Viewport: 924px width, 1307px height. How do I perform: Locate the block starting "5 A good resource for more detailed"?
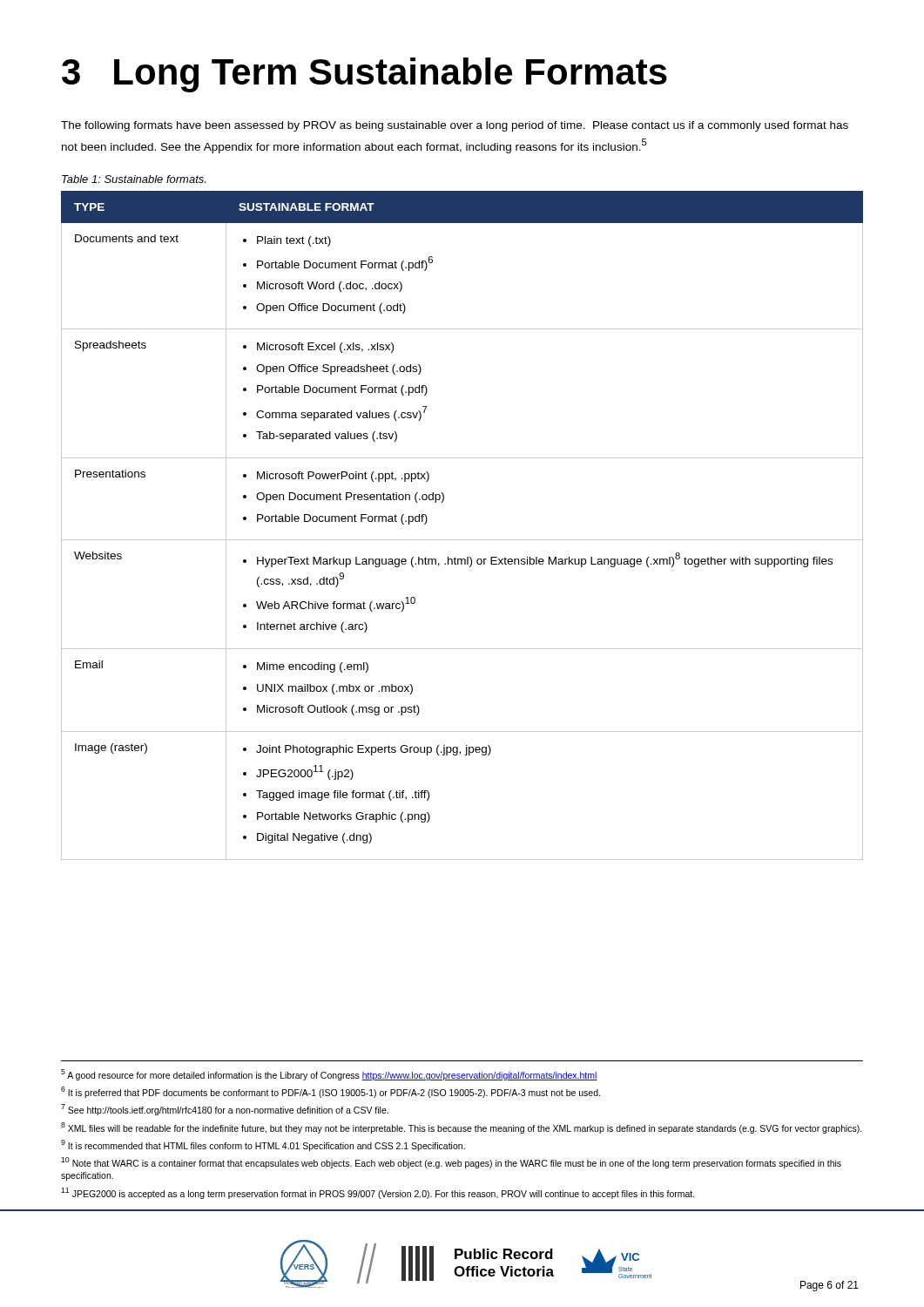pos(329,1074)
